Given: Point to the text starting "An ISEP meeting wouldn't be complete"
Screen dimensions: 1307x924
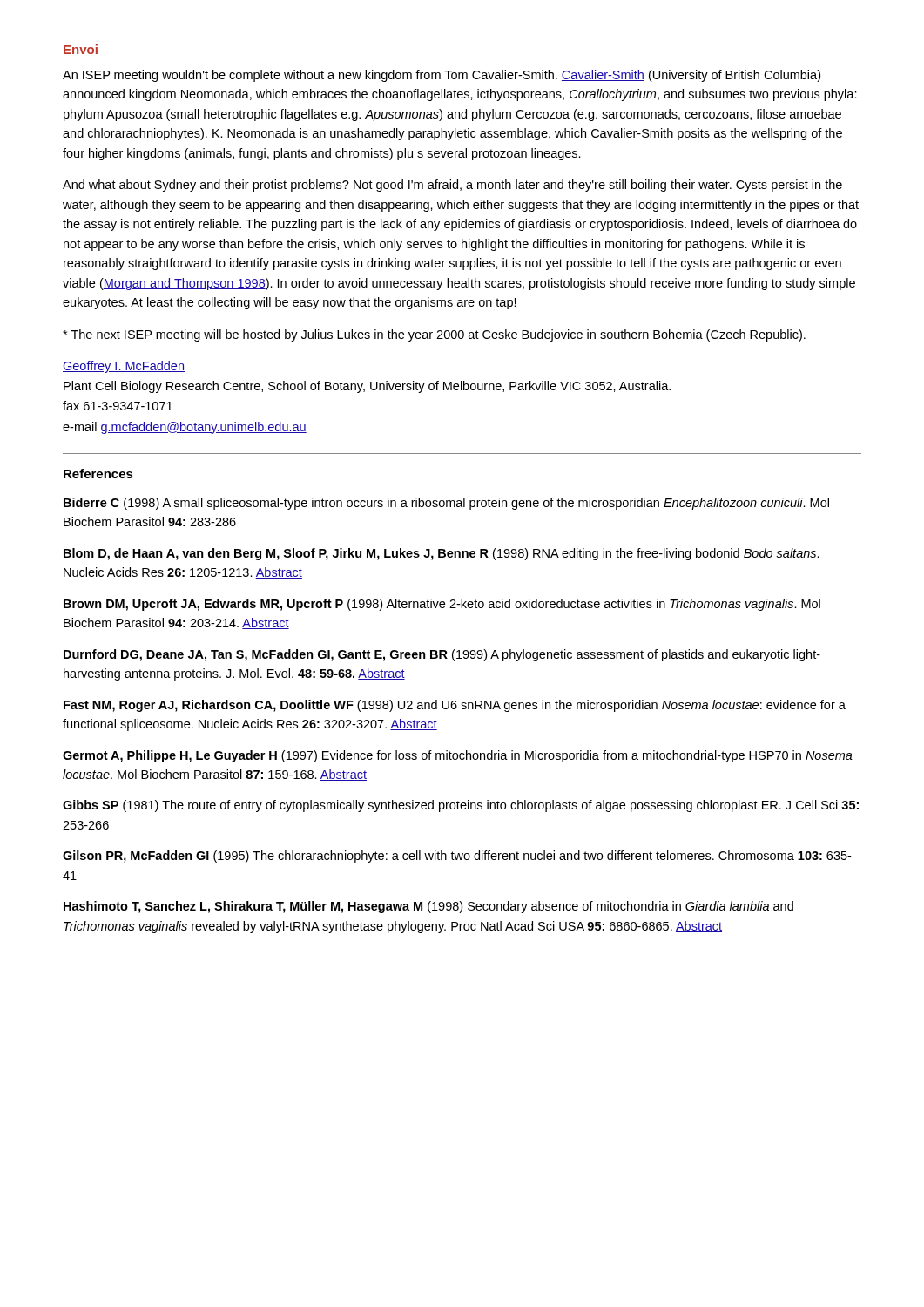Looking at the screenshot, I should [x=460, y=114].
